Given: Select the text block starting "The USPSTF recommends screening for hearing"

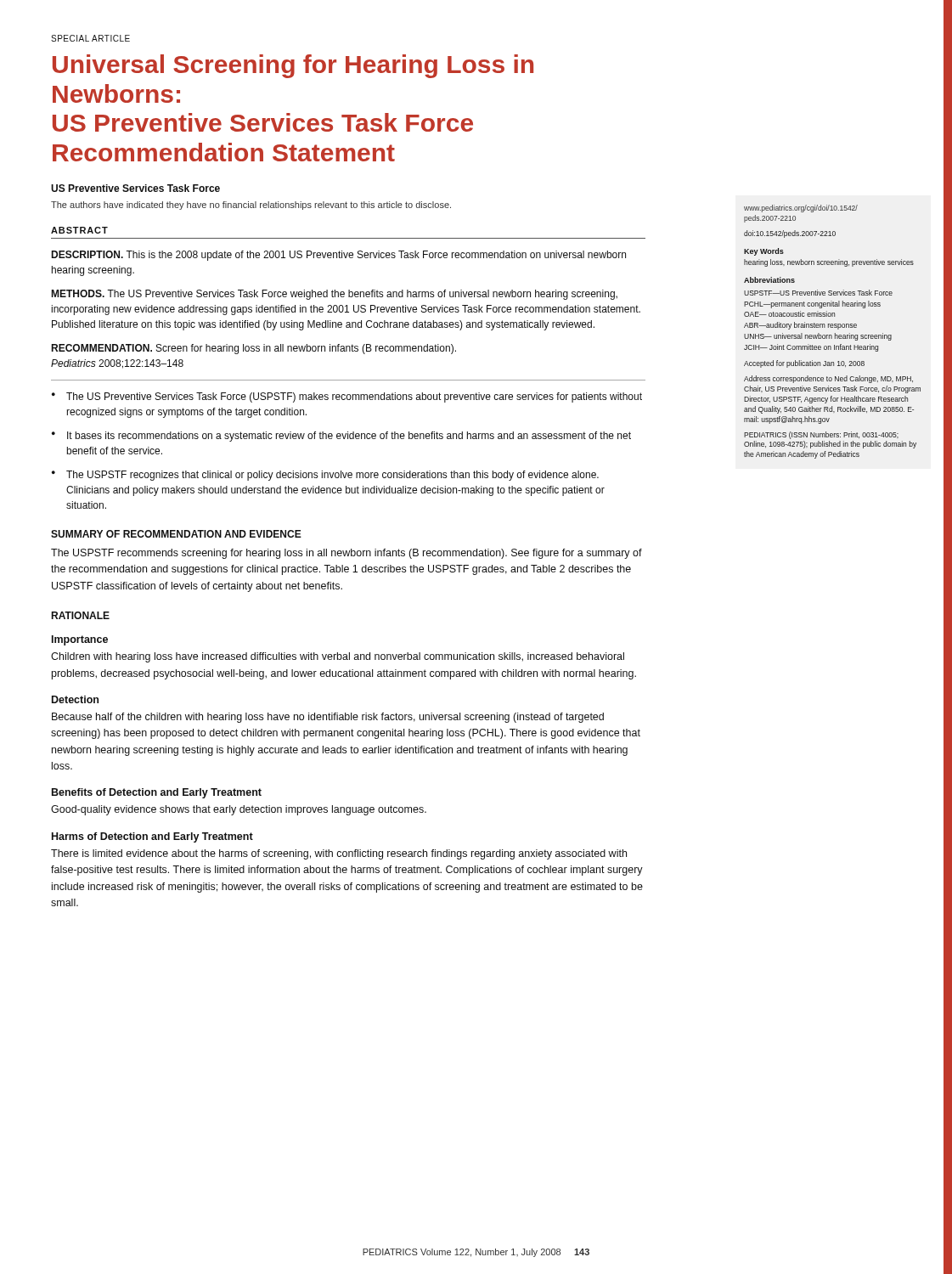Looking at the screenshot, I should click(346, 569).
